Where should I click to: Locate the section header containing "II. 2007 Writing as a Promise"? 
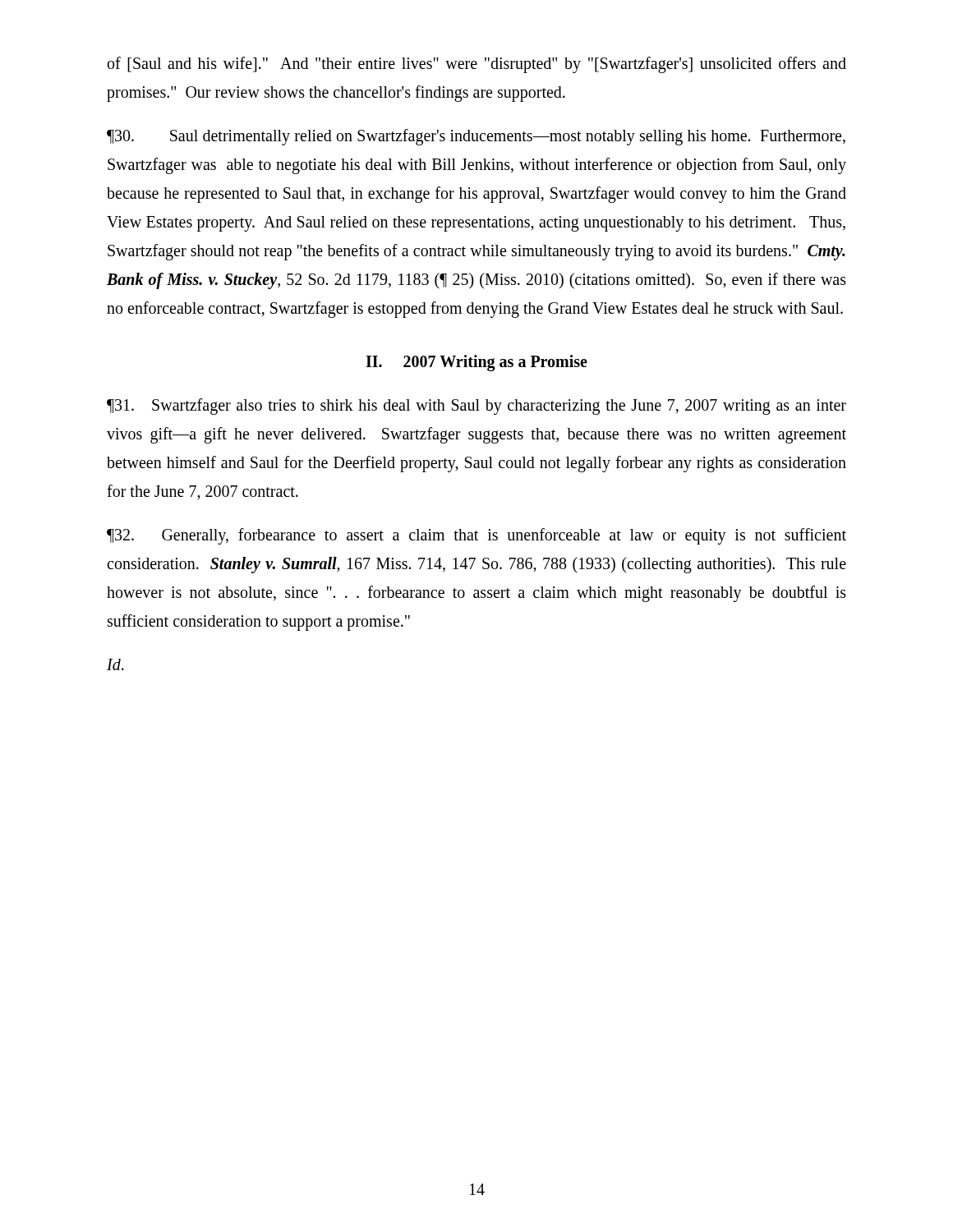pyautogui.click(x=476, y=361)
